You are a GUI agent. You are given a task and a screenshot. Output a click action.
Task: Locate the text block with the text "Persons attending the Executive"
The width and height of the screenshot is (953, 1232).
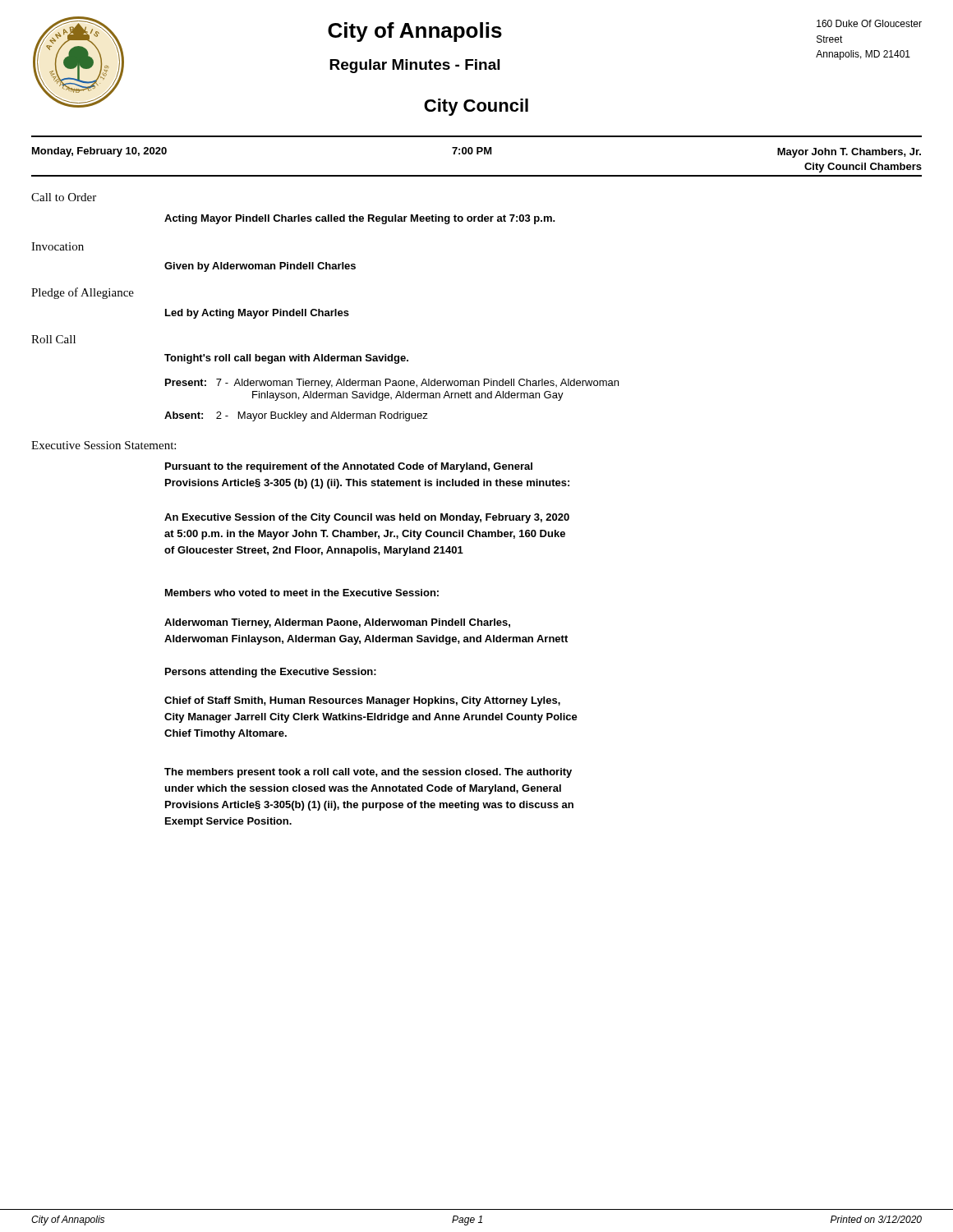click(x=271, y=671)
